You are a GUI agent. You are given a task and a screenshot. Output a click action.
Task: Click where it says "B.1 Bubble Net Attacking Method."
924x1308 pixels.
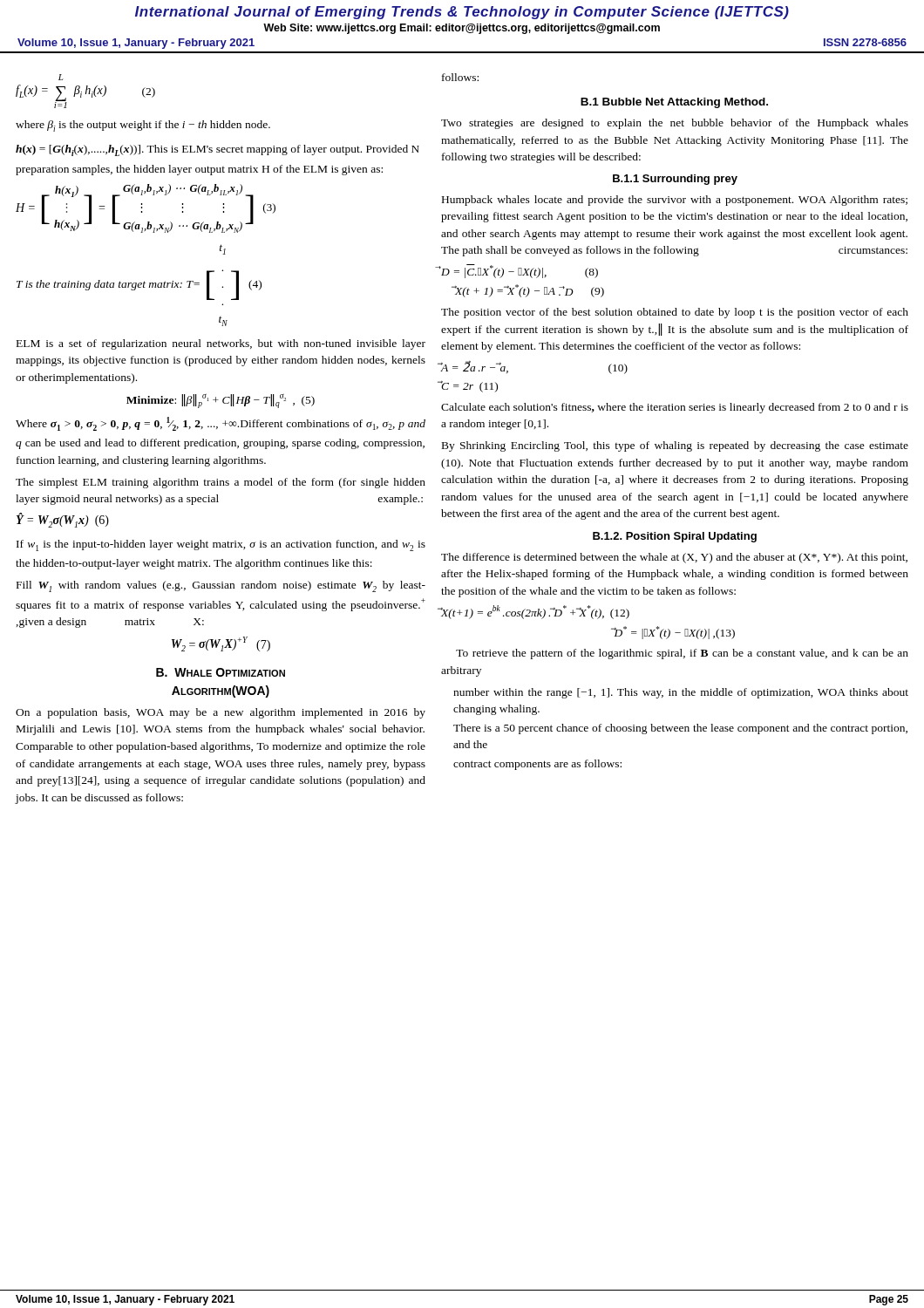675,101
